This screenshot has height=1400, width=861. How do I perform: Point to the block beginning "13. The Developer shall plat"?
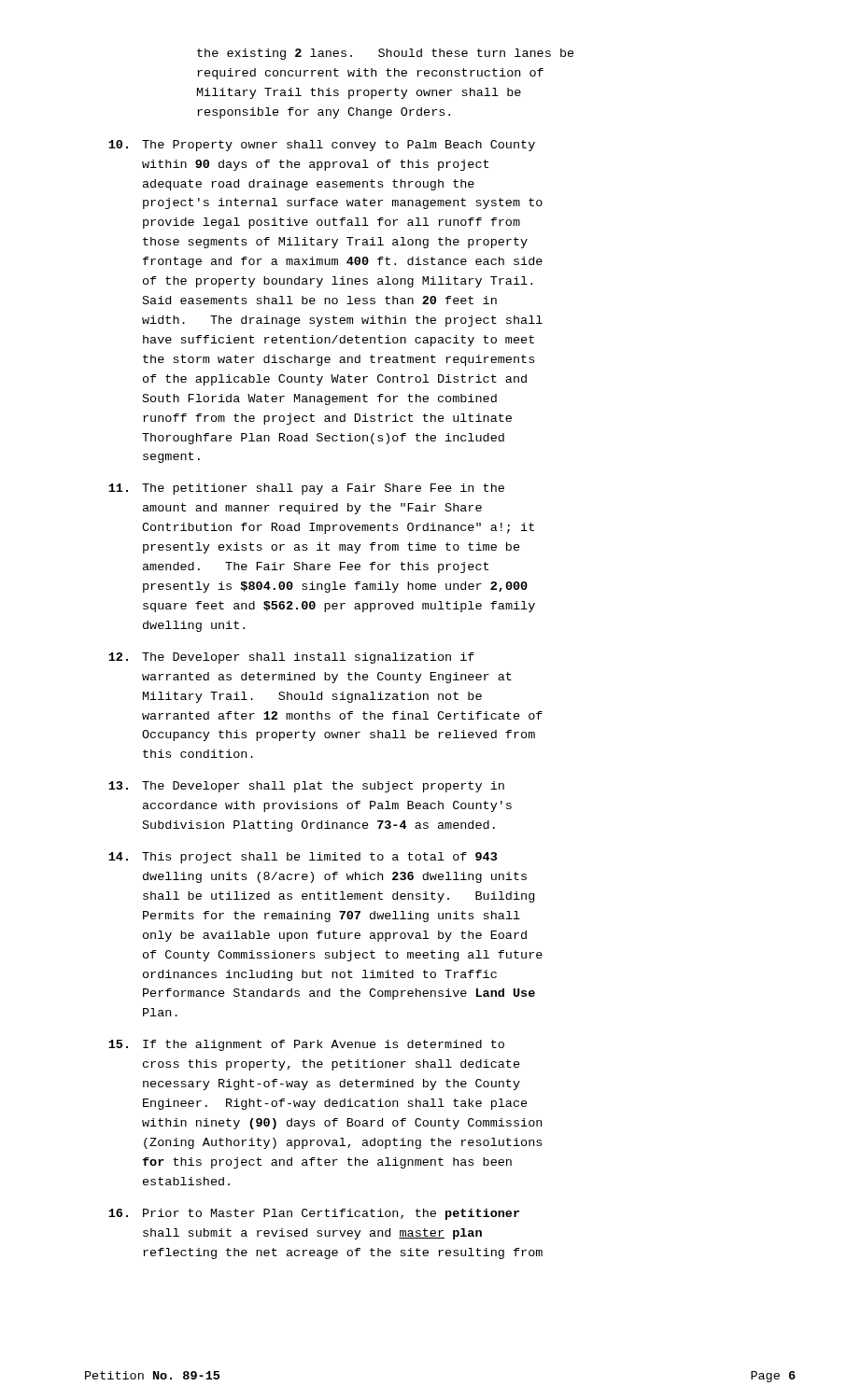440,807
